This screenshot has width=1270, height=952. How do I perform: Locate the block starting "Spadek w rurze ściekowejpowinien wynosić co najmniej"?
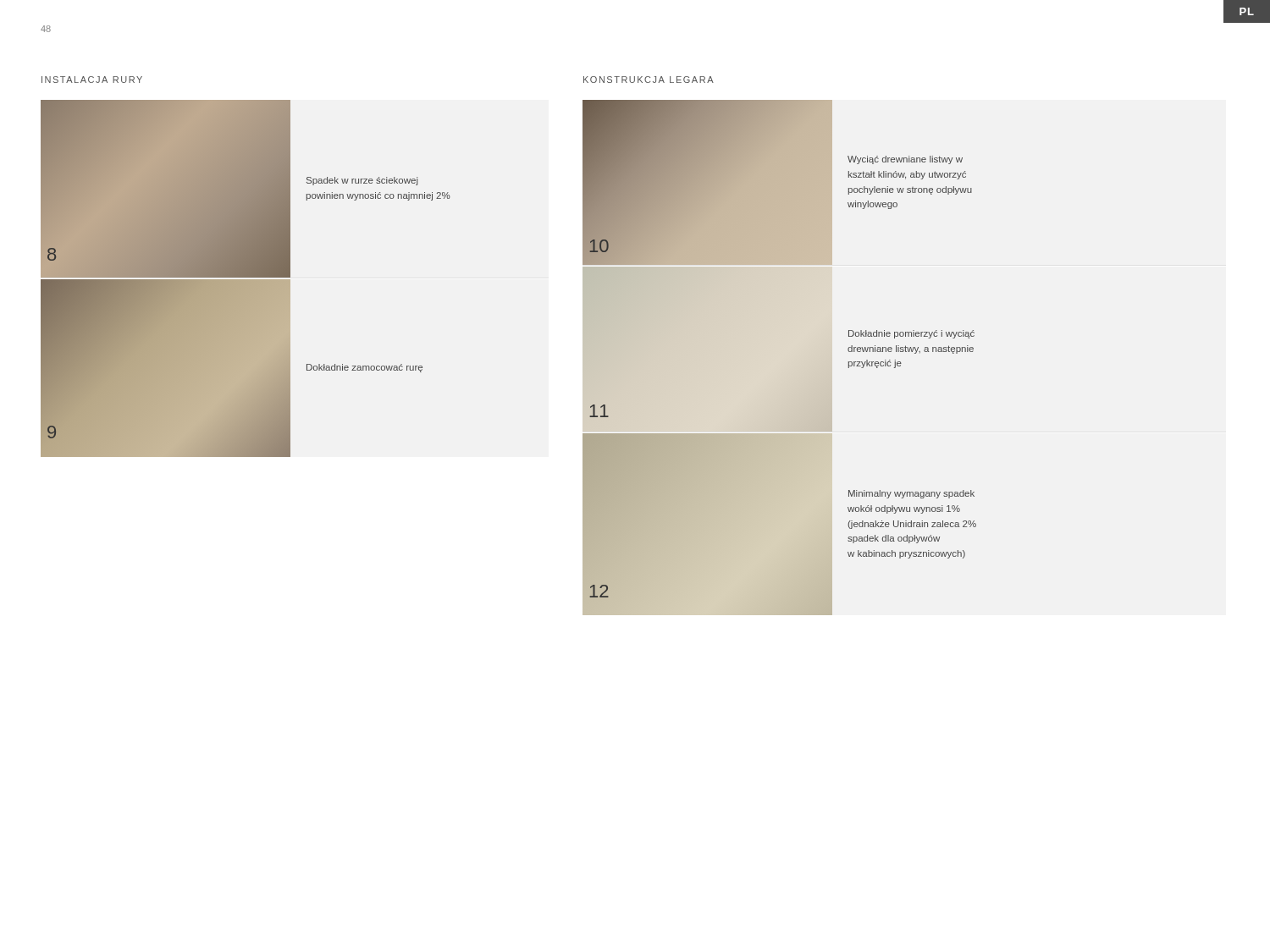click(378, 189)
